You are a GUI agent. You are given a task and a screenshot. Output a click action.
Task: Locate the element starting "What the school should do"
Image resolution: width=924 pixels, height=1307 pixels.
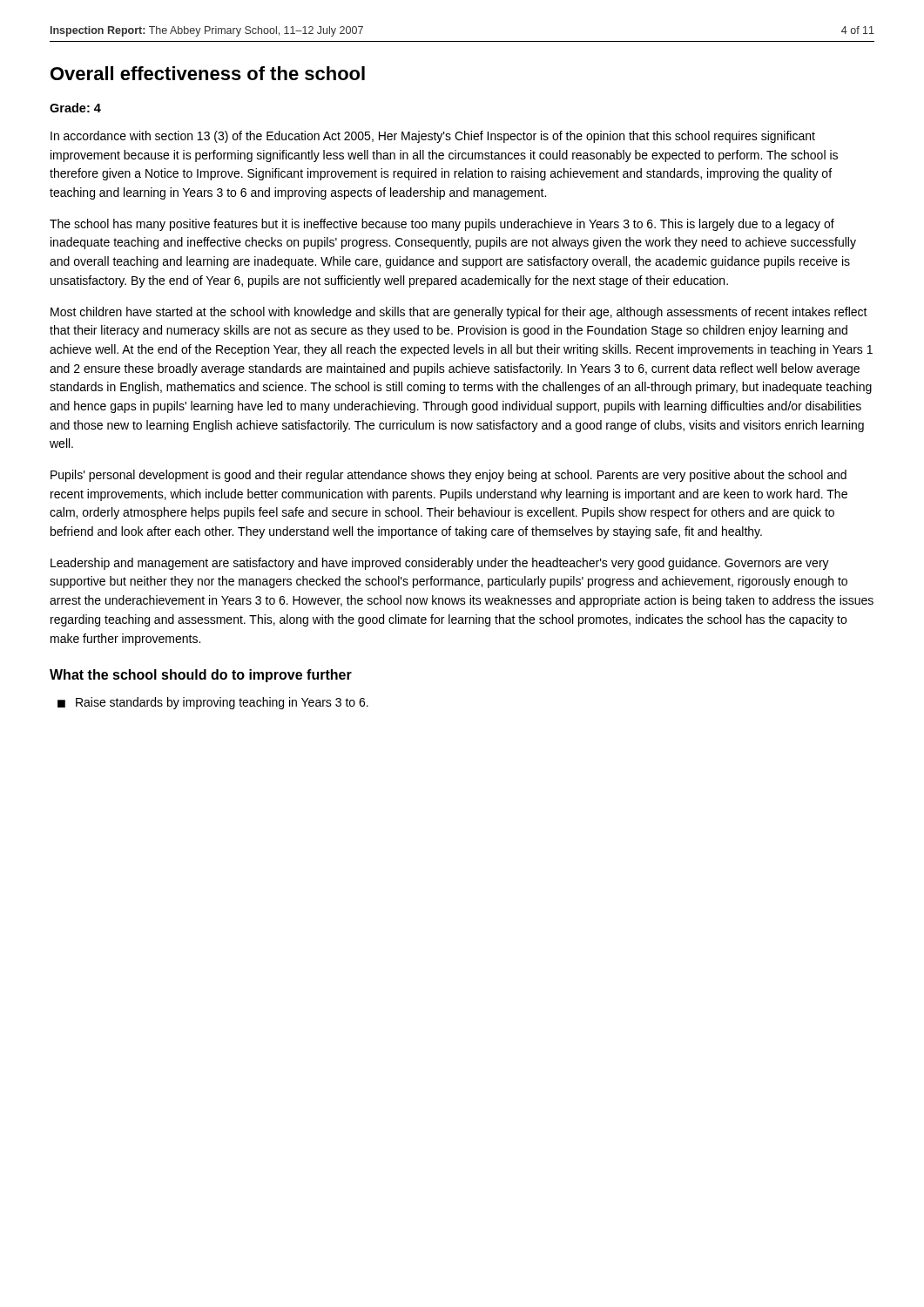[201, 675]
